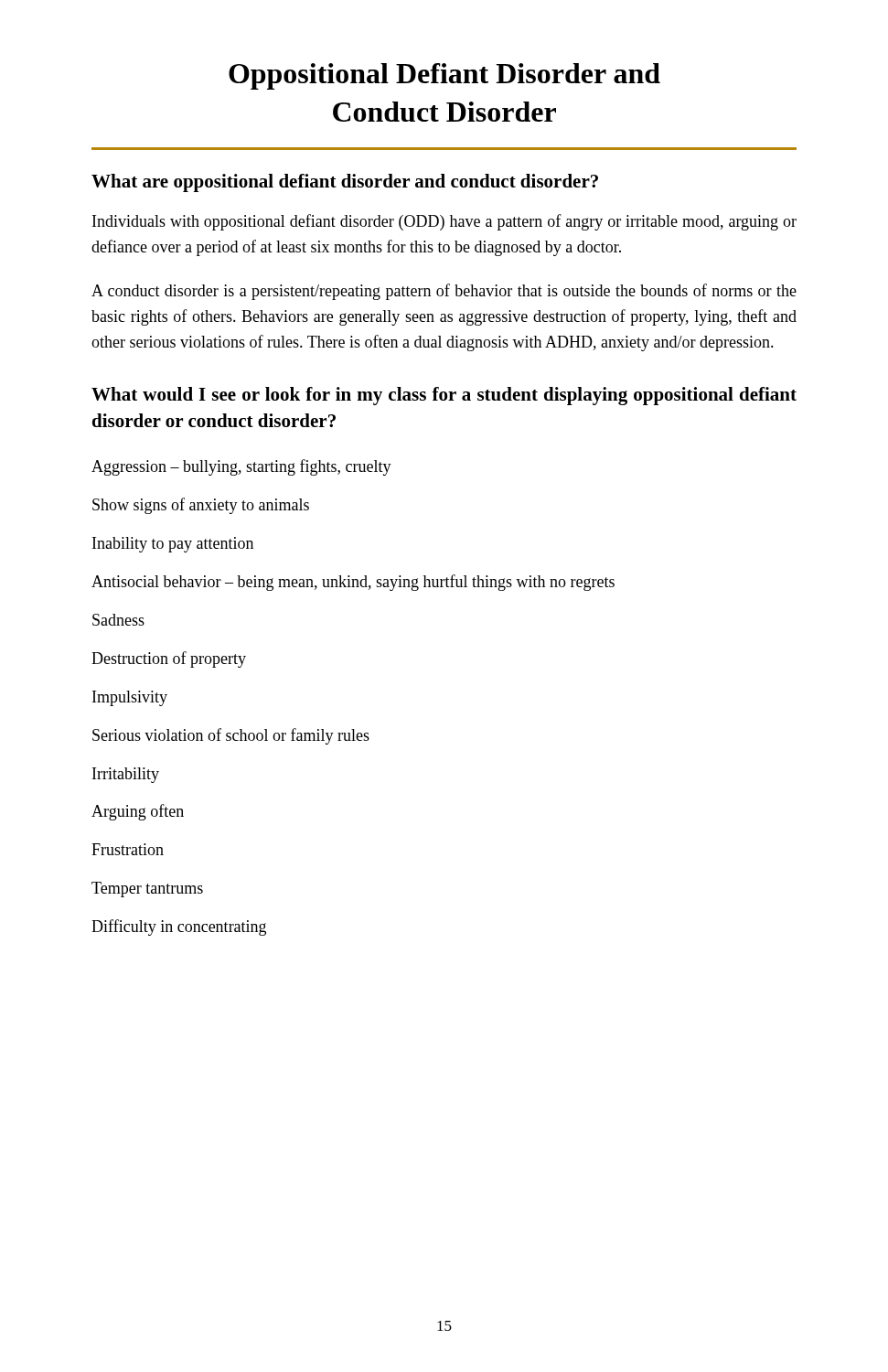This screenshot has width=888, height=1372.
Task: Where is the passage that starts "Antisocial behavior – being mean,"?
Action: point(353,582)
